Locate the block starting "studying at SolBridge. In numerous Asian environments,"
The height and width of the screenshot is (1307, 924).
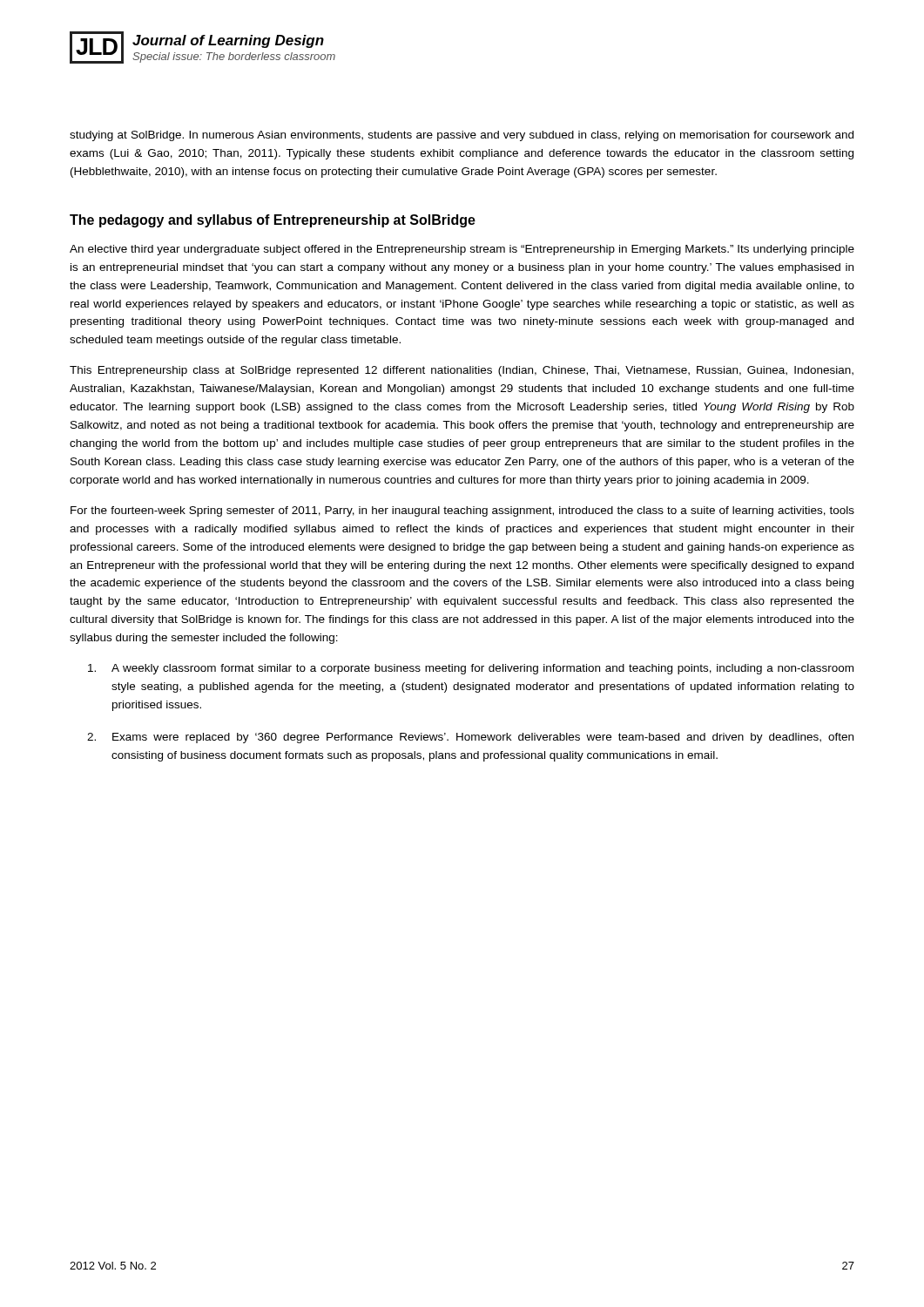click(x=462, y=153)
